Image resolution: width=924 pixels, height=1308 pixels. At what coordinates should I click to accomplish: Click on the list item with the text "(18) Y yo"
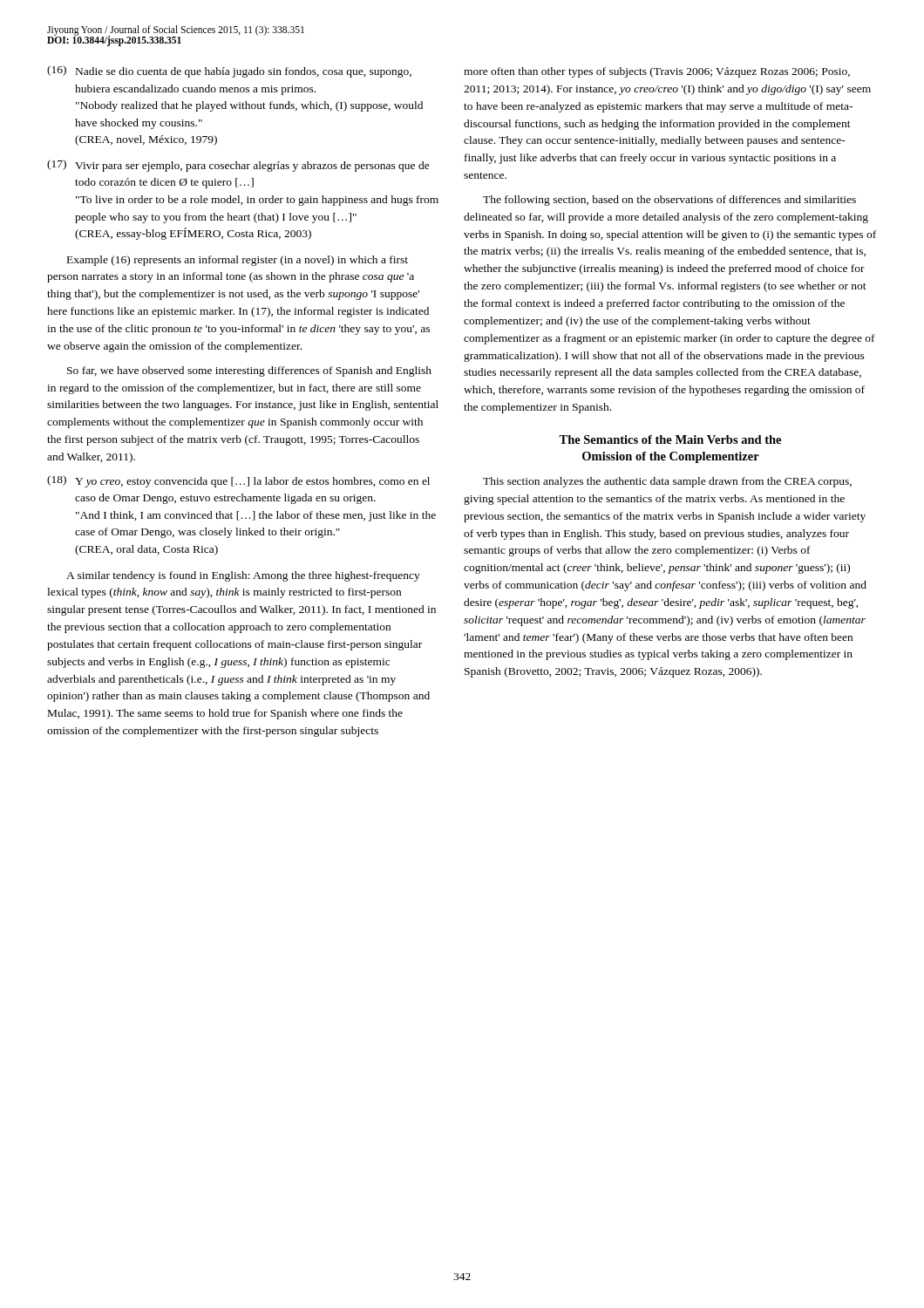point(243,515)
